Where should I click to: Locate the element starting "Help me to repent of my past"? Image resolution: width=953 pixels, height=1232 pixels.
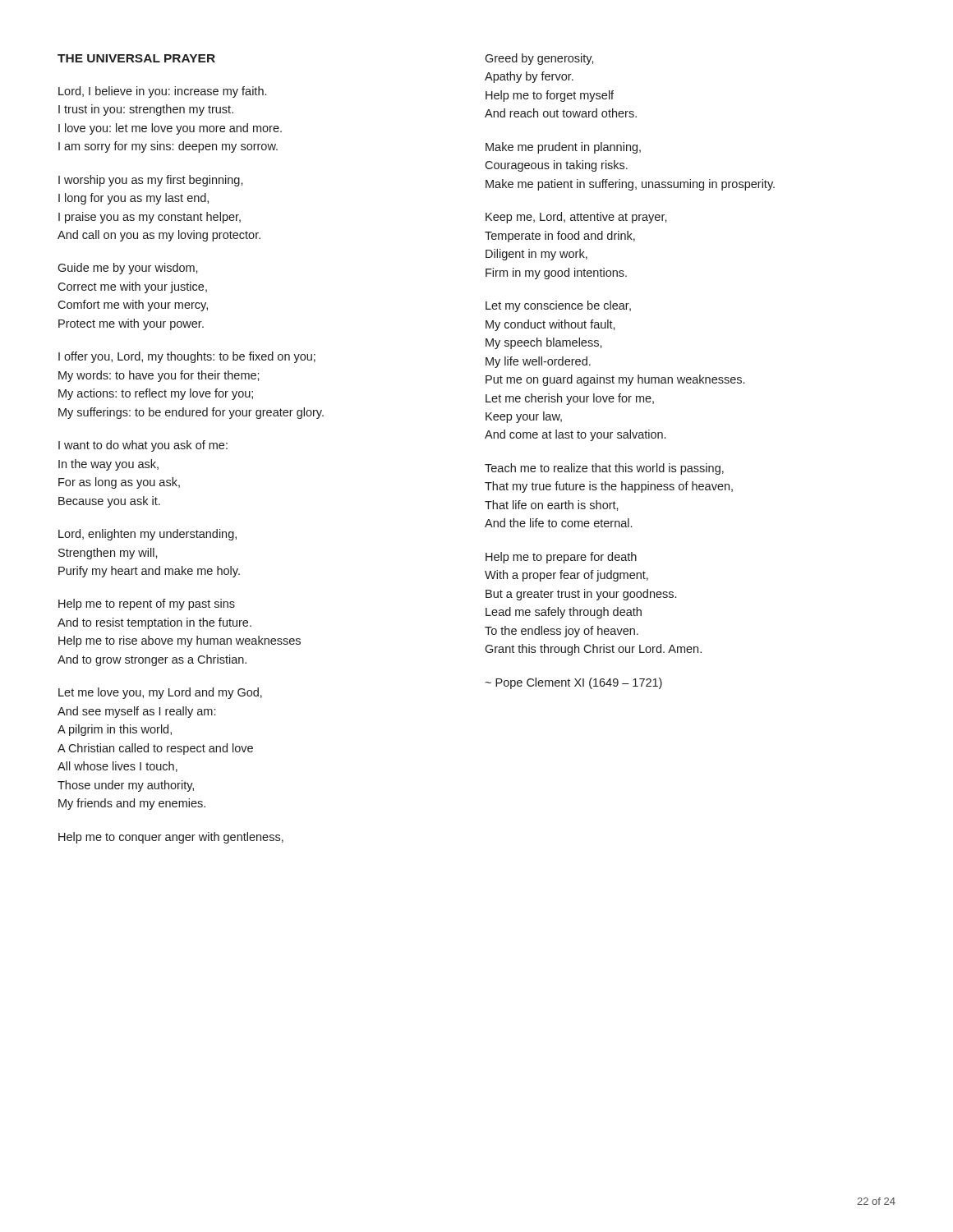[179, 632]
